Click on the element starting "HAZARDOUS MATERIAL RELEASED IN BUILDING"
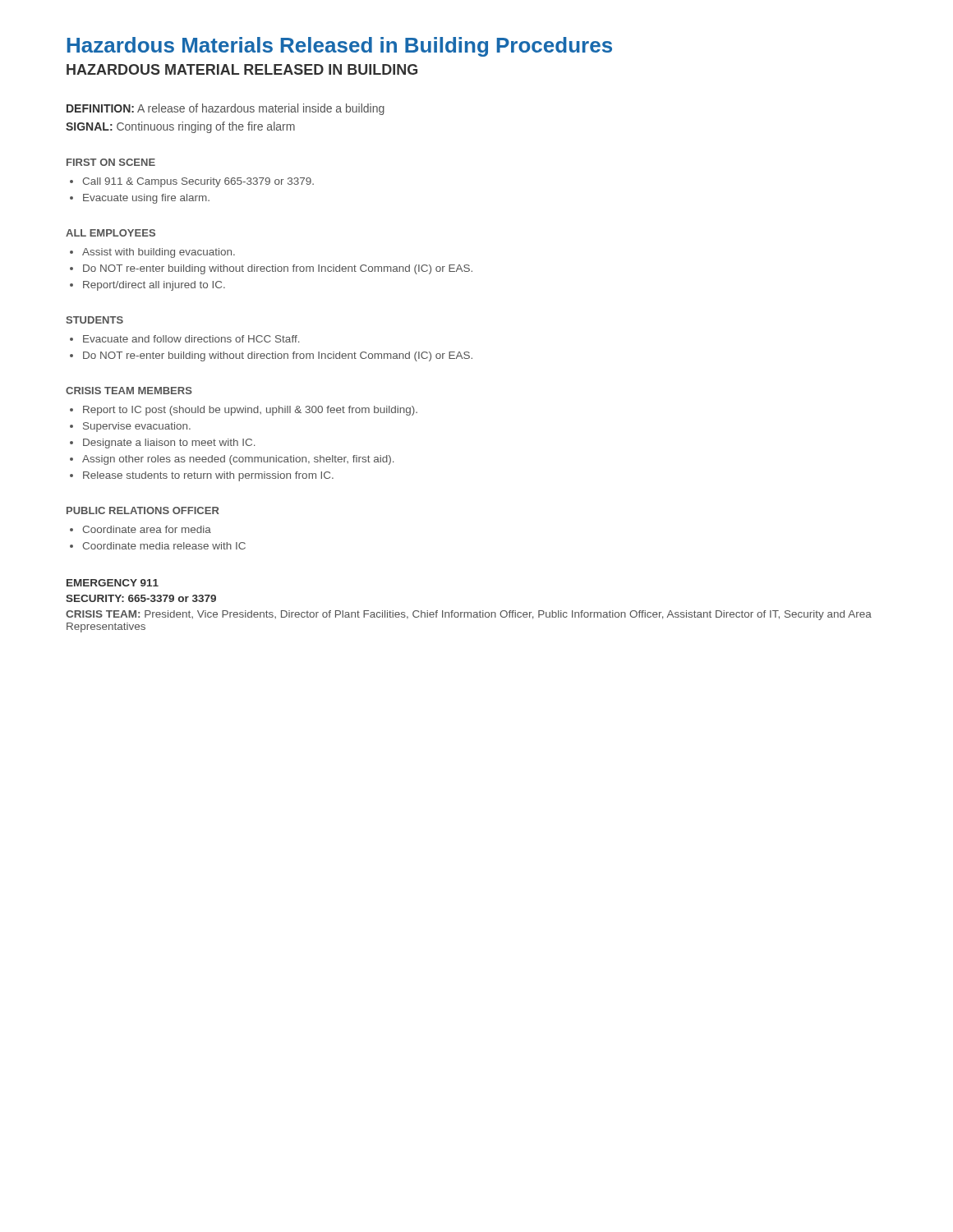The image size is (953, 1232). 242,69
